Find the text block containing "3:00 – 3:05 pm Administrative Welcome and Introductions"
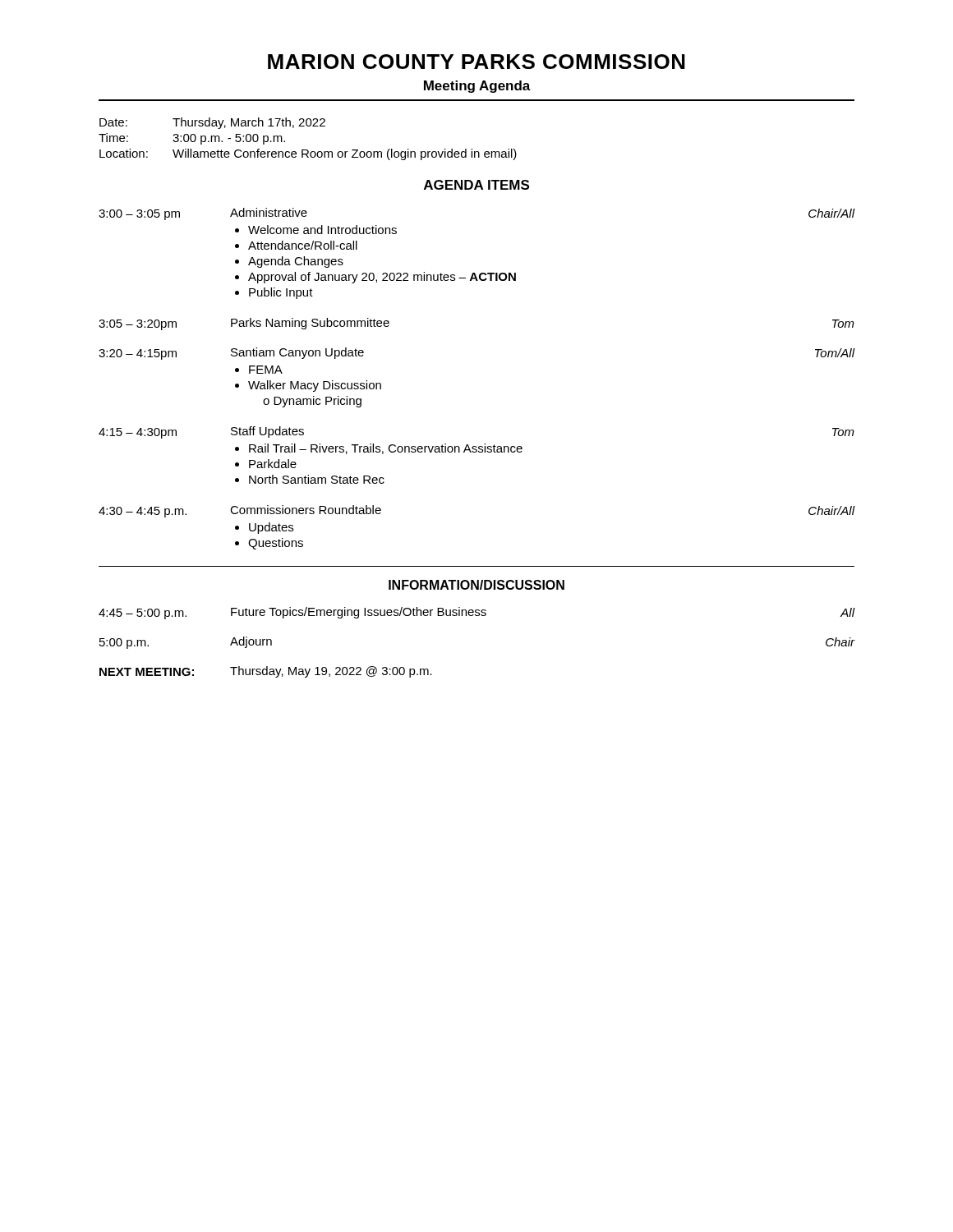Screen dimensions: 1232x953 139,214
